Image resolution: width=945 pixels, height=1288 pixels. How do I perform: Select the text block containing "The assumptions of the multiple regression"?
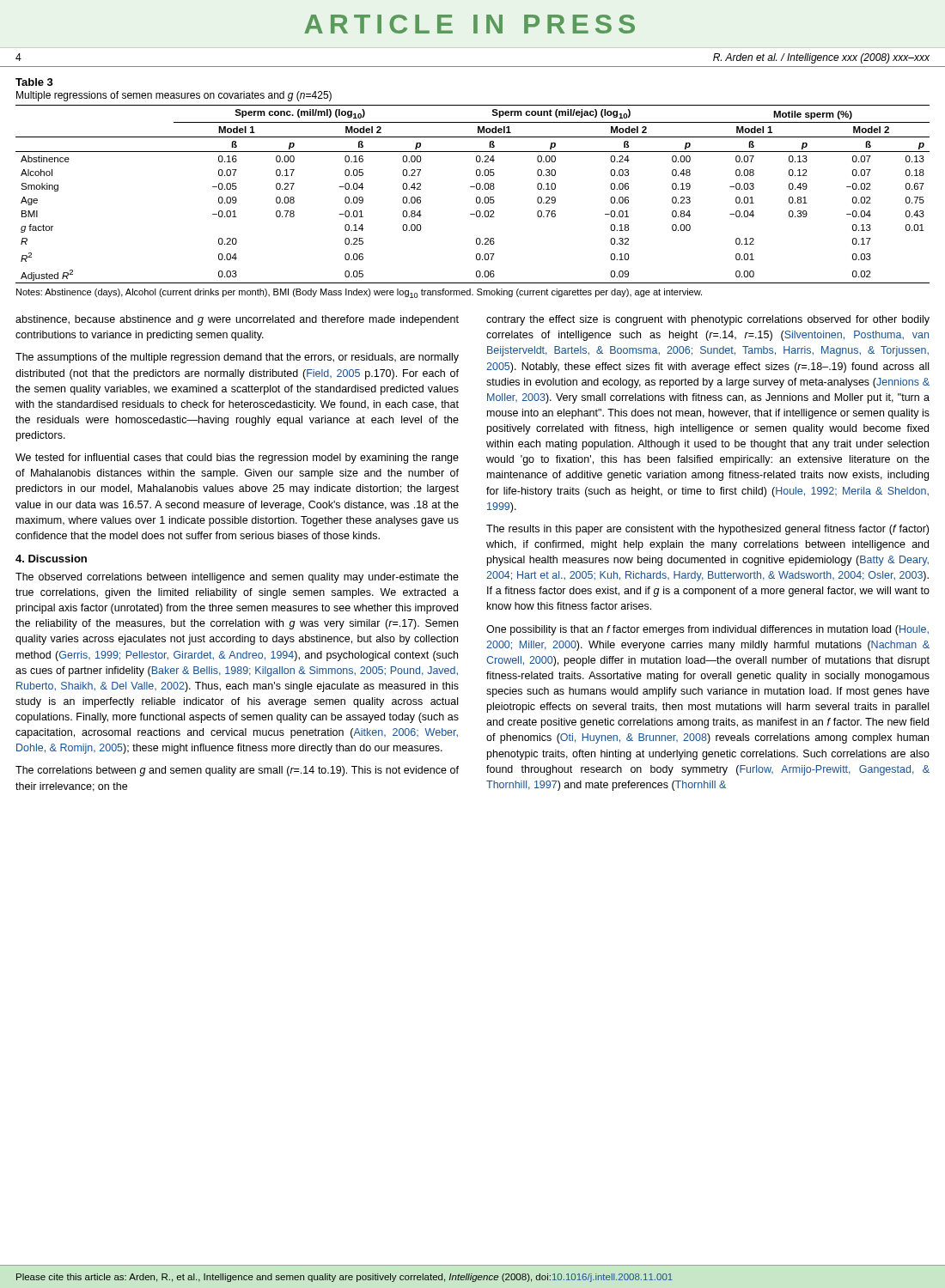pyautogui.click(x=237, y=396)
